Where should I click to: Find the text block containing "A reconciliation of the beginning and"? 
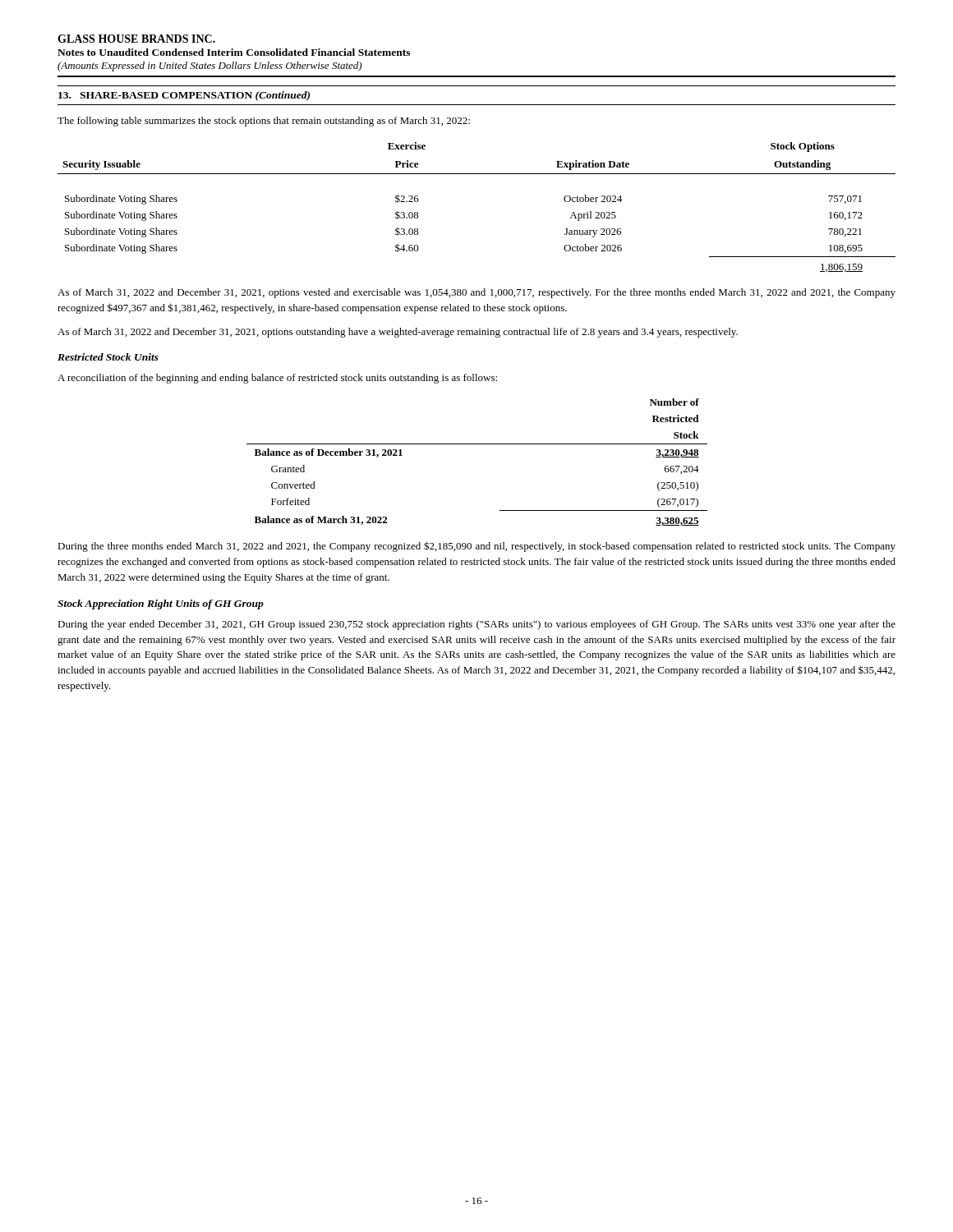pos(278,378)
